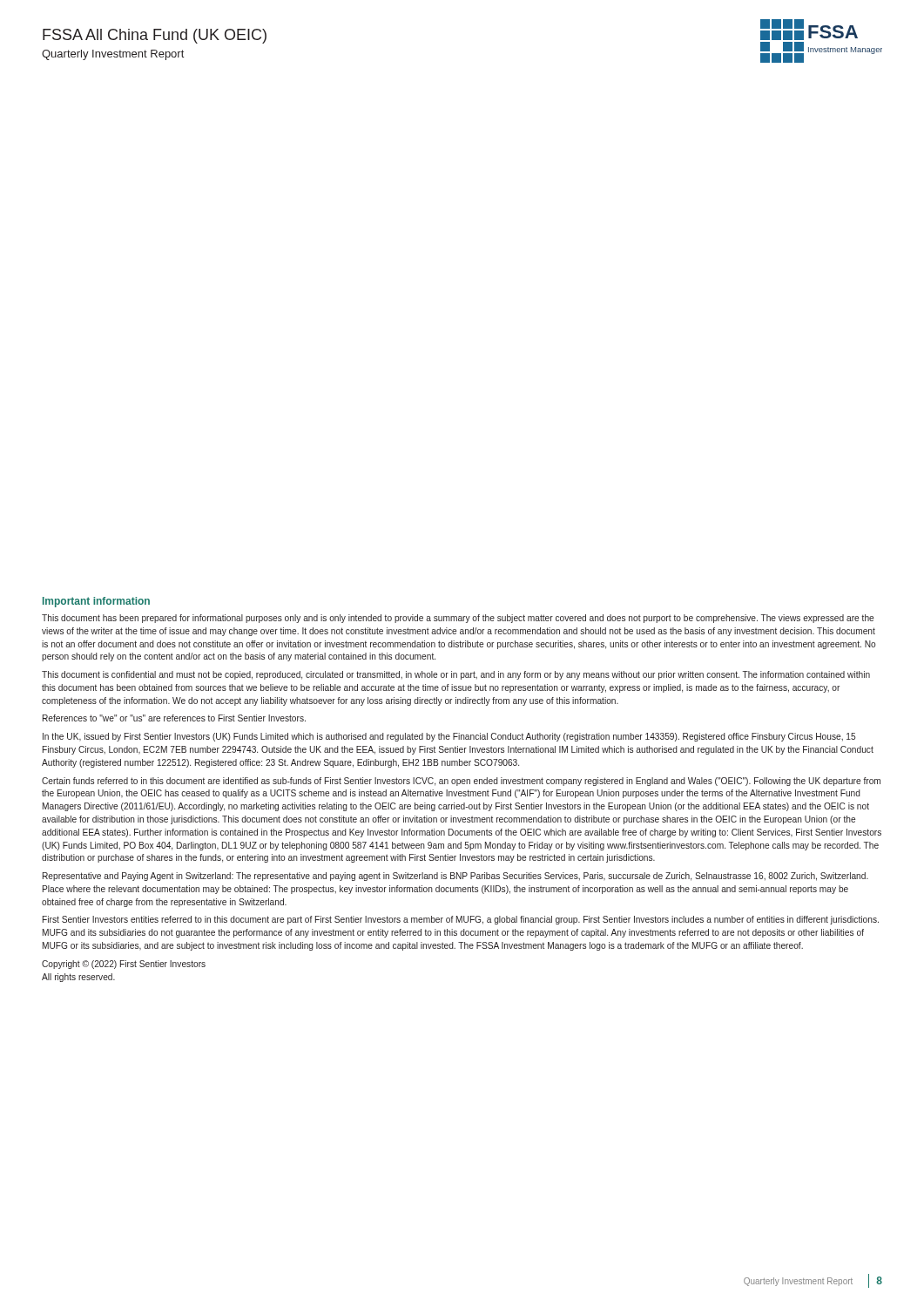The height and width of the screenshot is (1307, 924).
Task: Locate the text block with the text "This document has been"
Action: coord(459,637)
